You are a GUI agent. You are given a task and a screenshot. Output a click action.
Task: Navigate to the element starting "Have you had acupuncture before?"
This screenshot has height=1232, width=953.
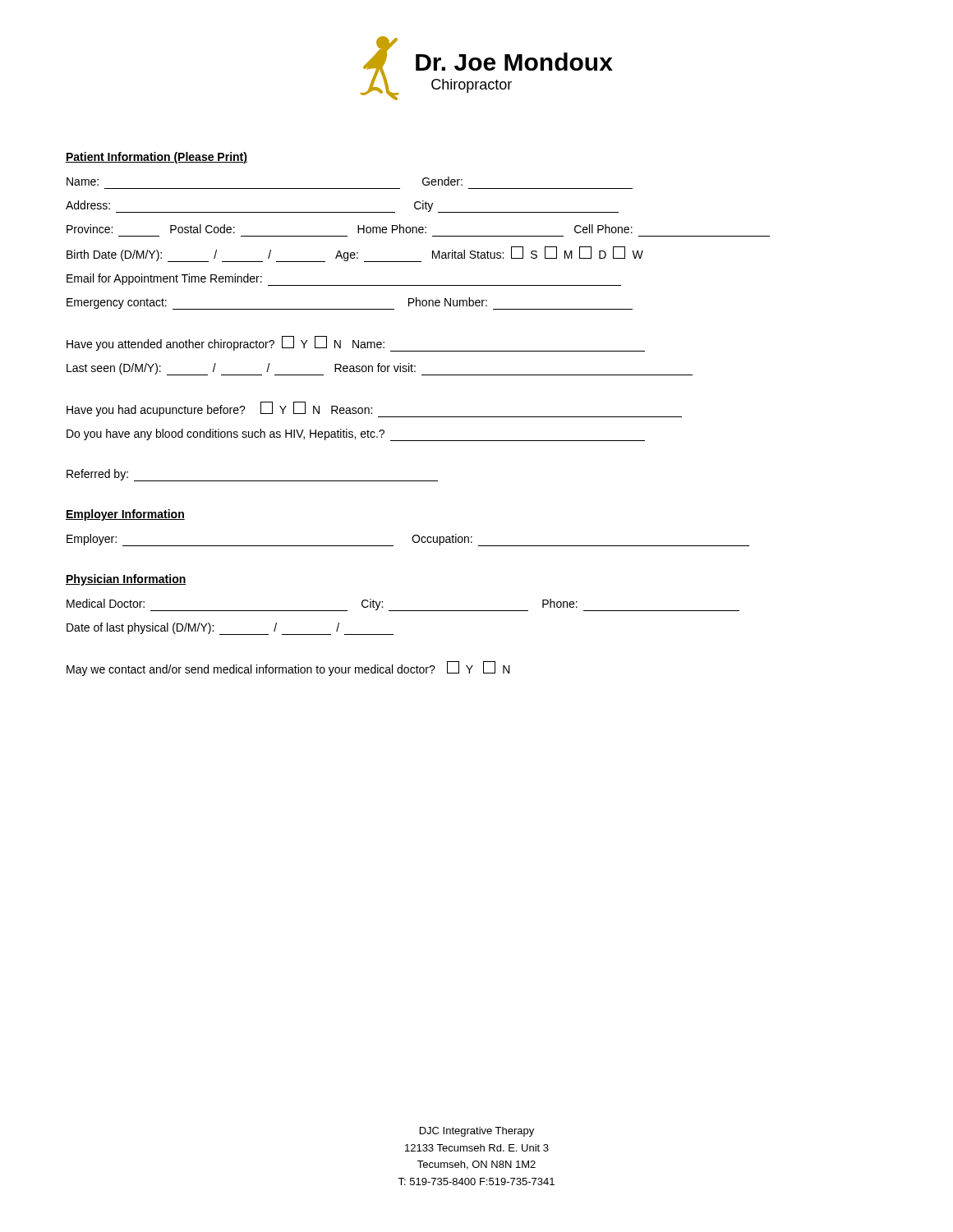click(374, 409)
